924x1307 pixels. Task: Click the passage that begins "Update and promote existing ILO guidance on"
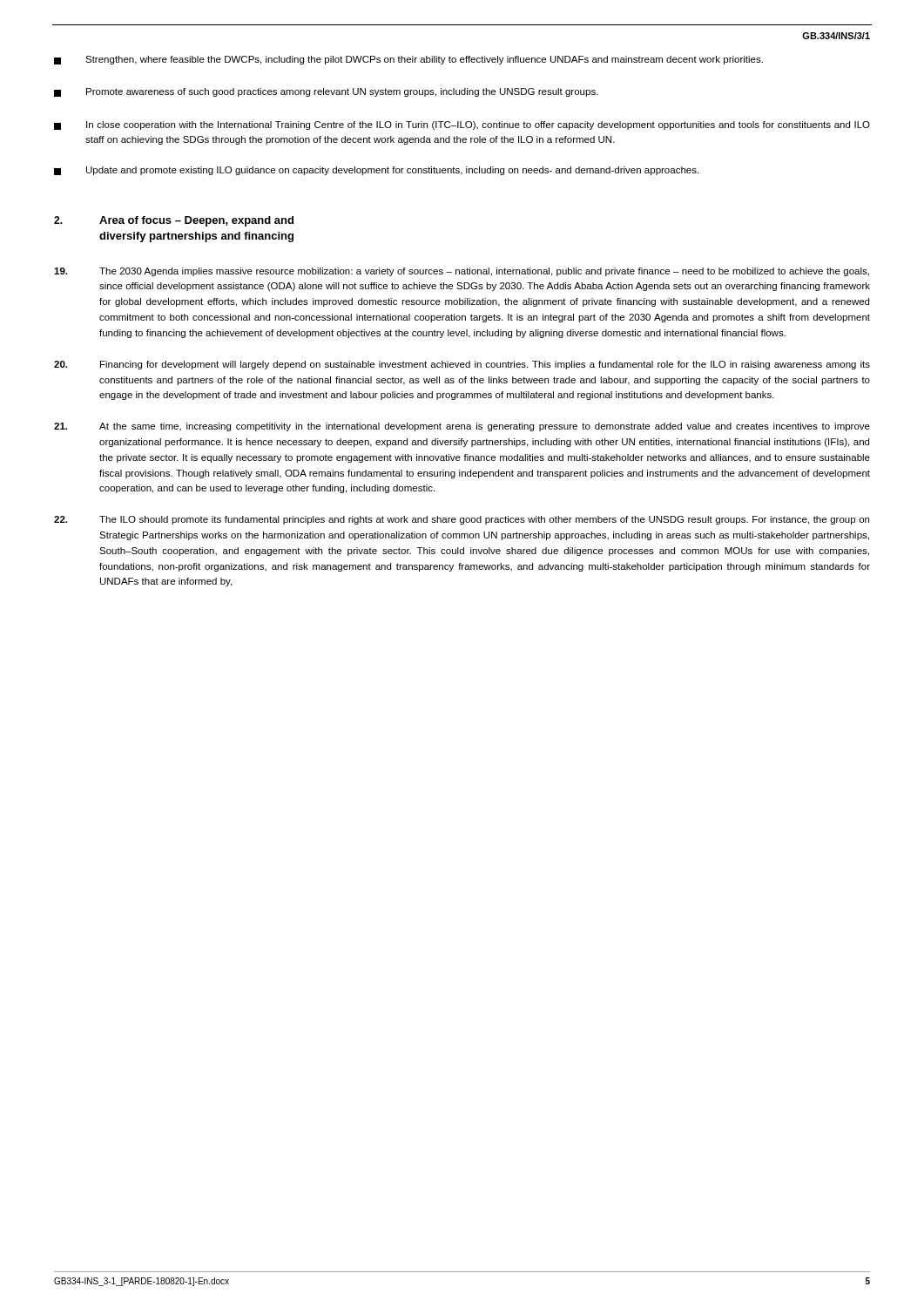point(462,171)
